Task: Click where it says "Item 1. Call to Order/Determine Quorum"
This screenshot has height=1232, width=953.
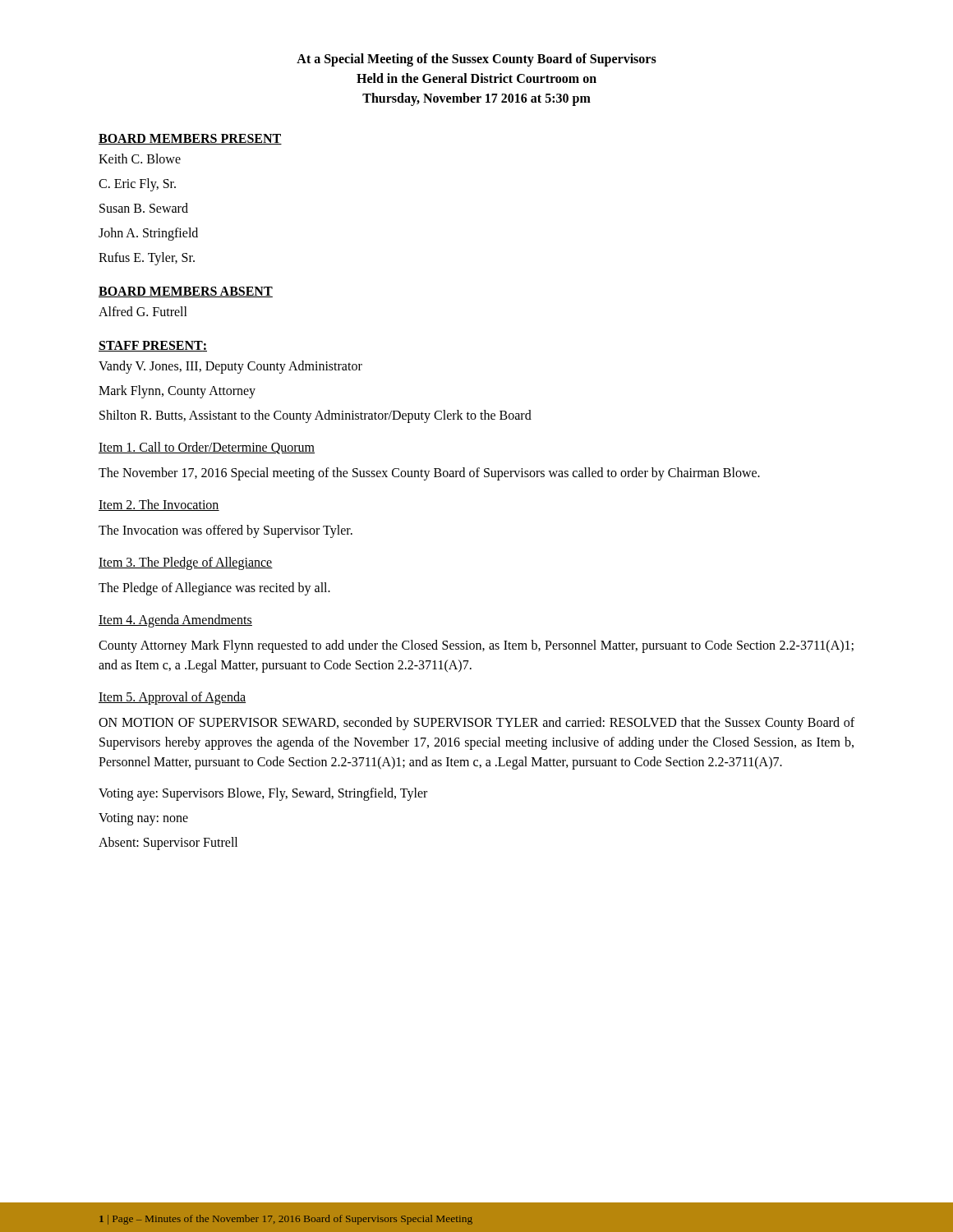Action: coord(207,447)
